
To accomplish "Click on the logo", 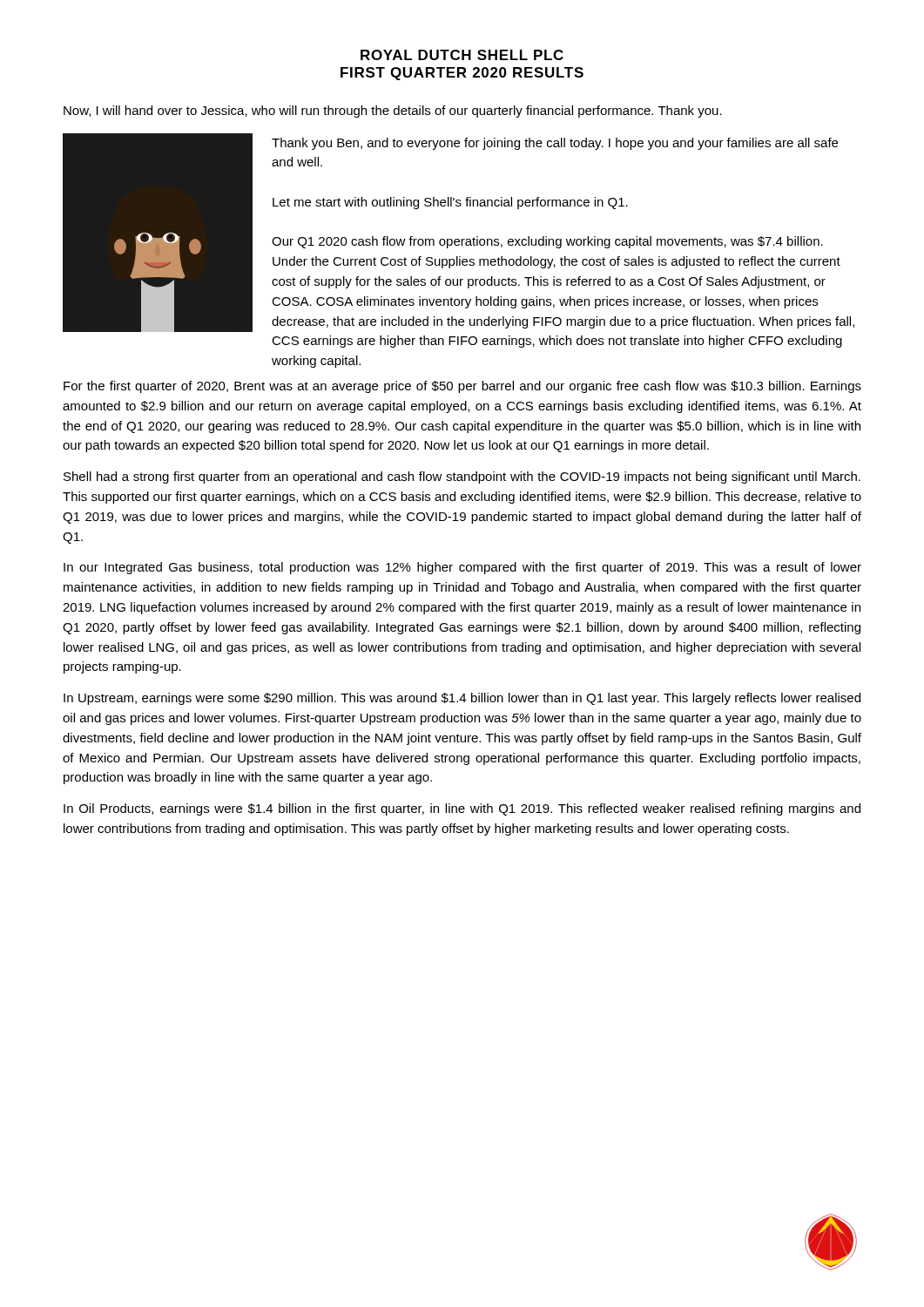I will pos(831,1242).
